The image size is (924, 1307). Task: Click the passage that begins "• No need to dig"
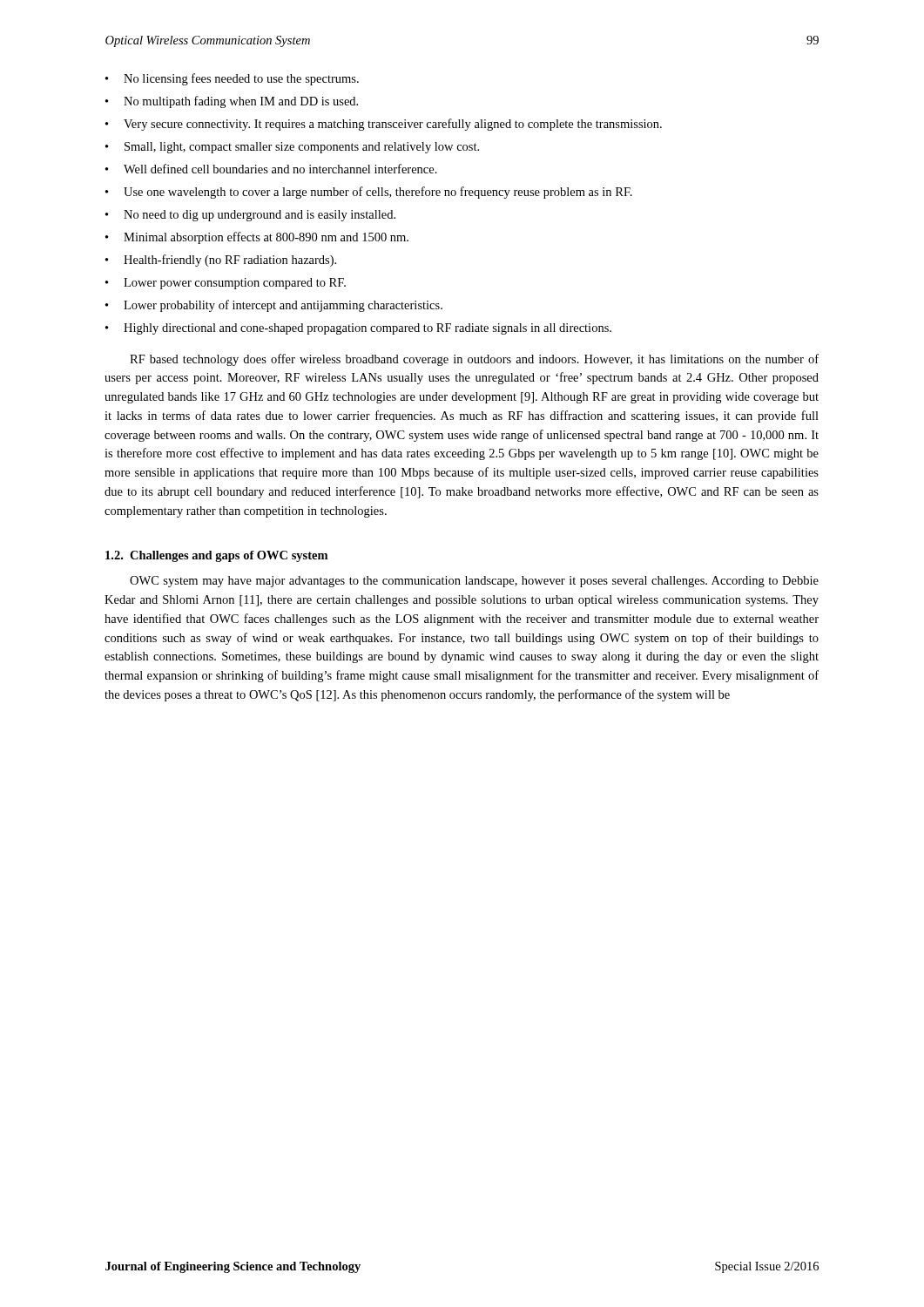(x=250, y=216)
